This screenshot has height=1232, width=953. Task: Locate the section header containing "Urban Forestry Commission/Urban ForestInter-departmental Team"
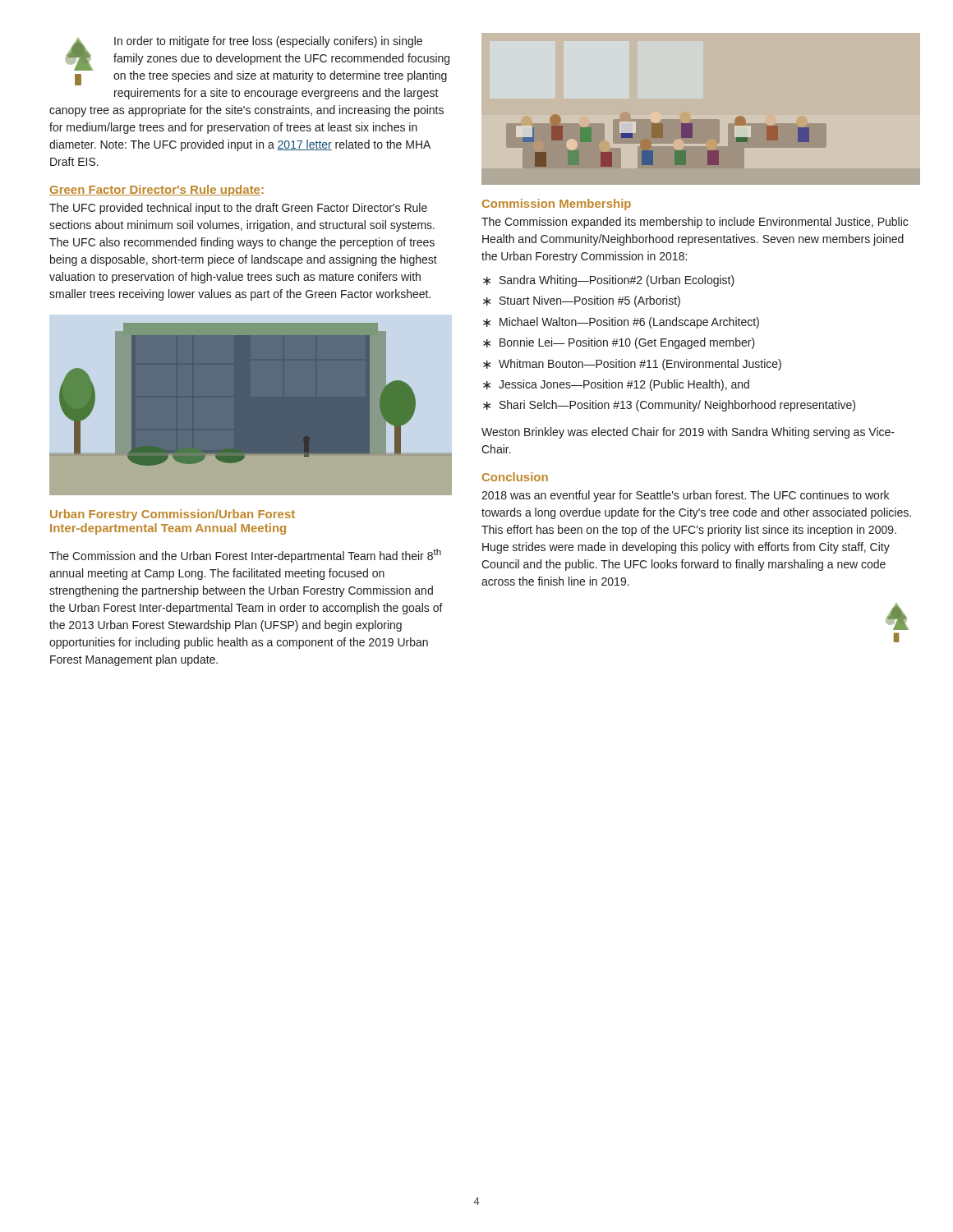click(x=172, y=521)
